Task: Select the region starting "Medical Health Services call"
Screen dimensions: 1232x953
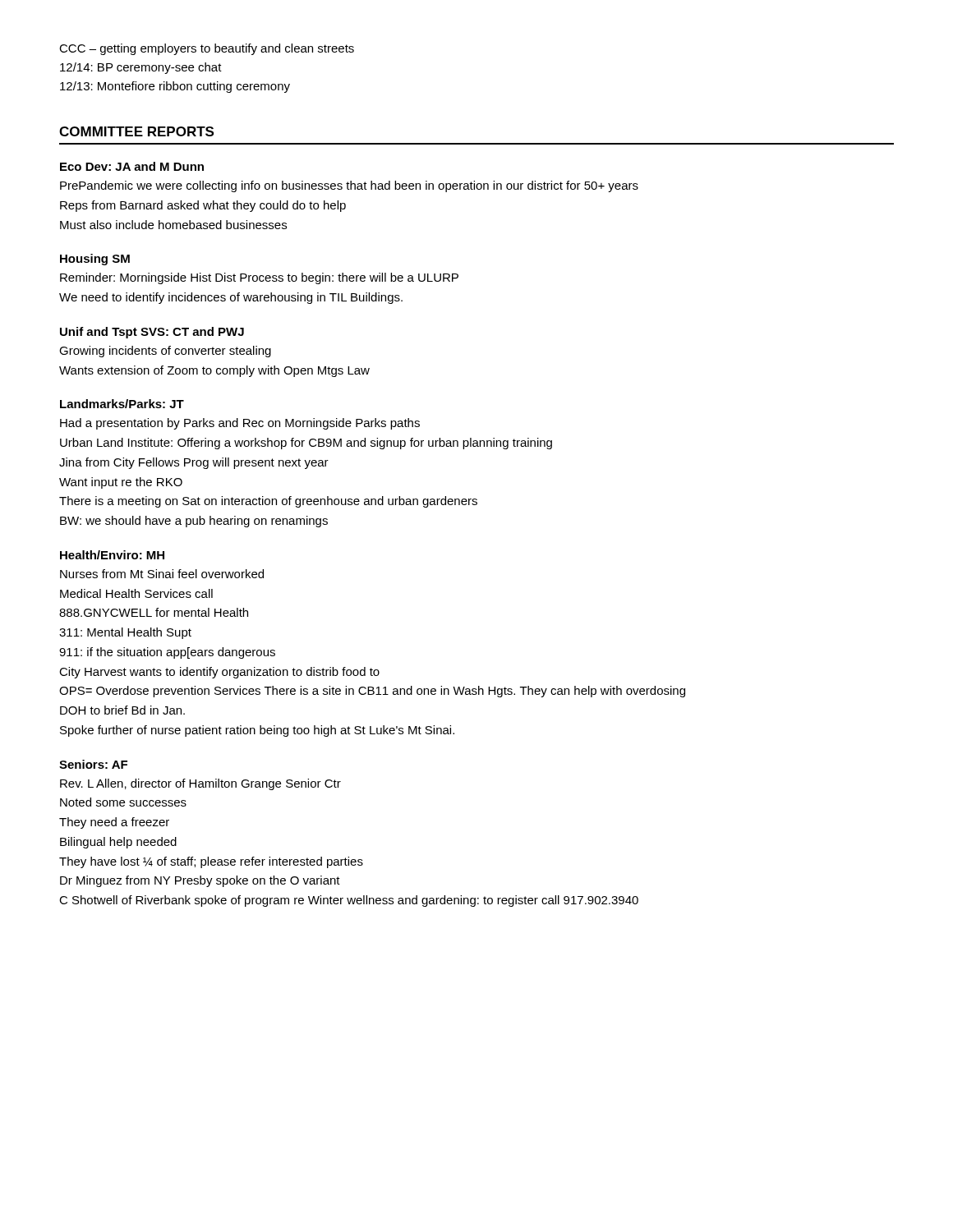Action: pyautogui.click(x=136, y=593)
